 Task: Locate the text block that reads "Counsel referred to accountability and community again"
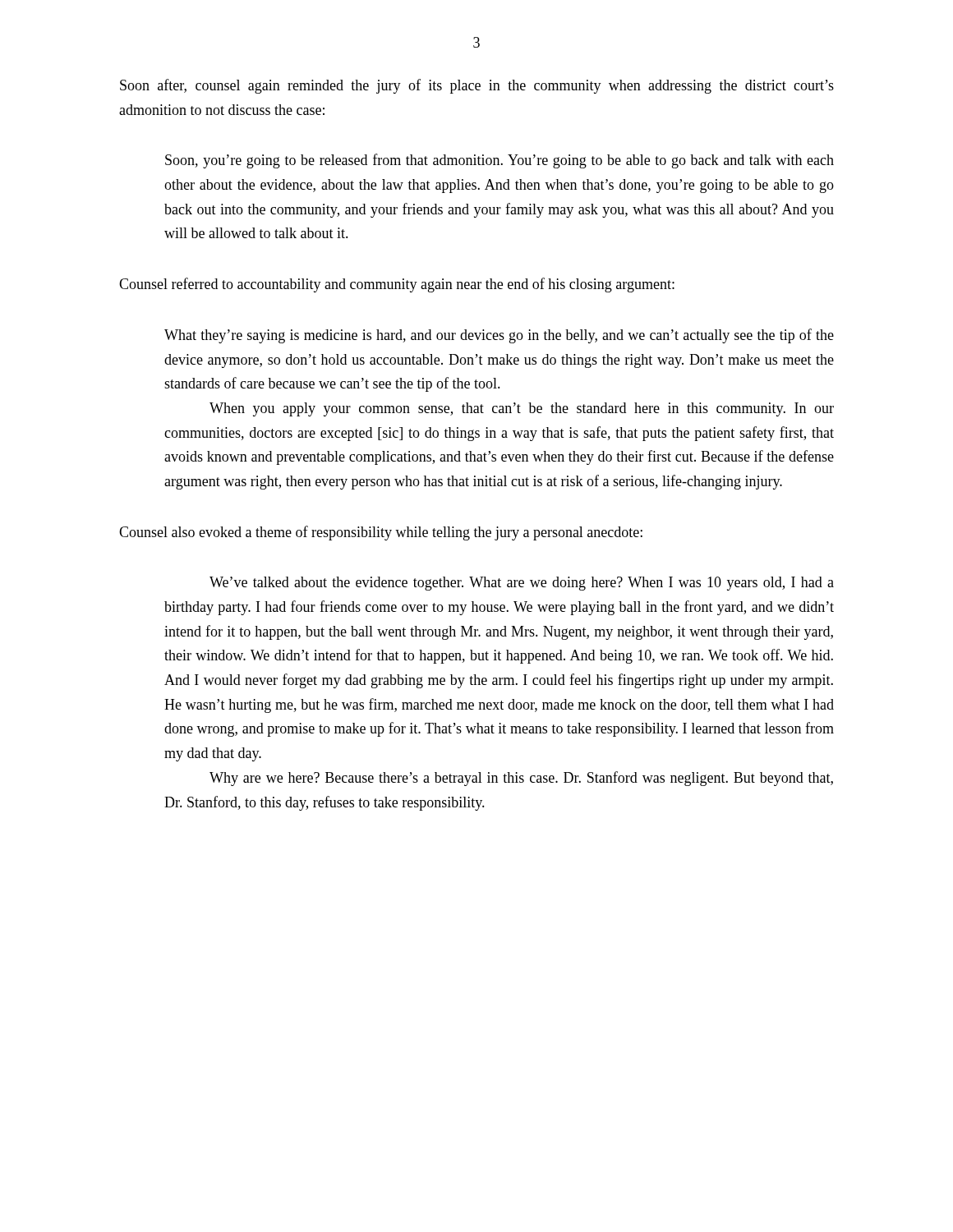click(x=397, y=284)
